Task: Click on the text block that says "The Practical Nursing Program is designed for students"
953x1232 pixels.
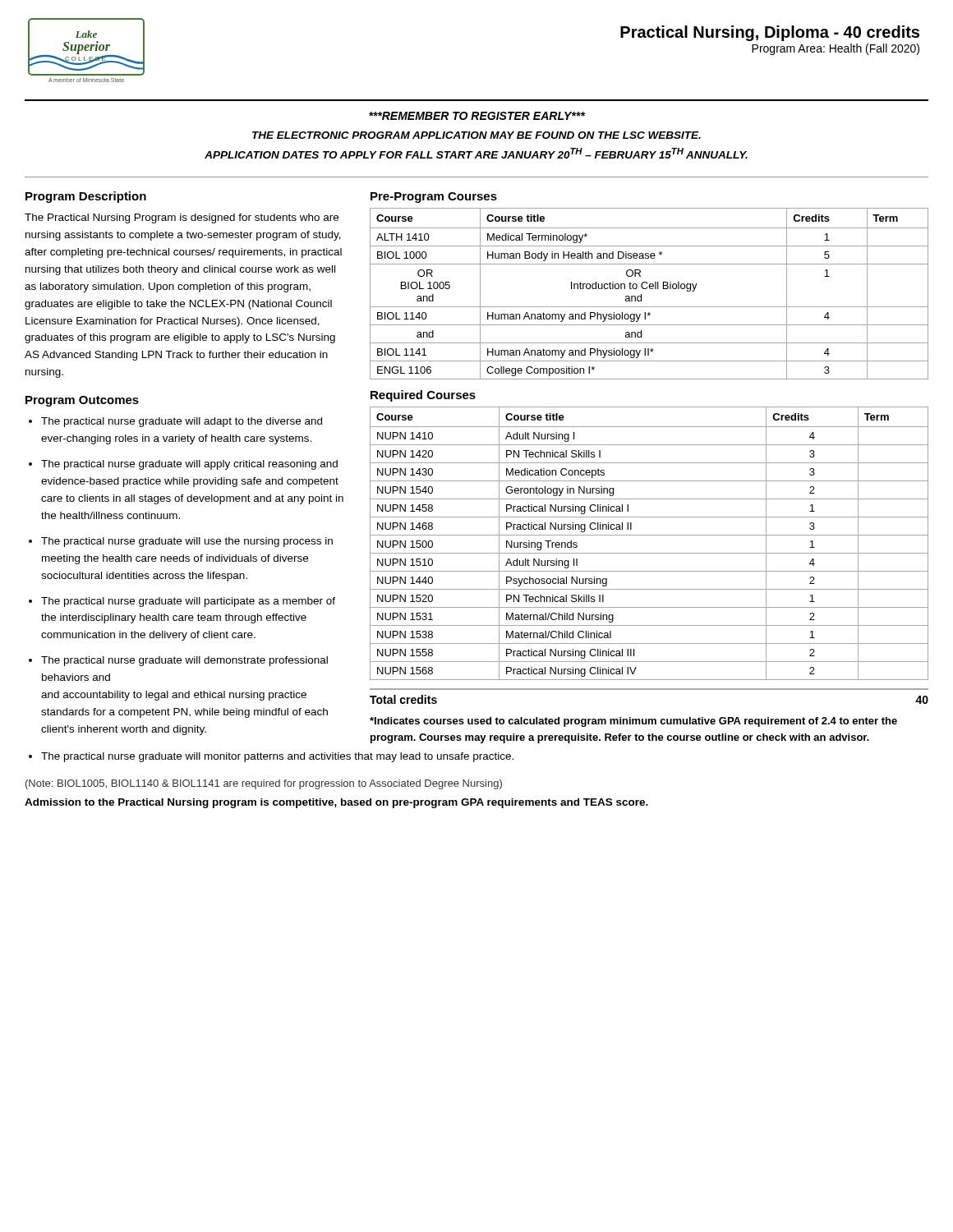Action: point(183,295)
